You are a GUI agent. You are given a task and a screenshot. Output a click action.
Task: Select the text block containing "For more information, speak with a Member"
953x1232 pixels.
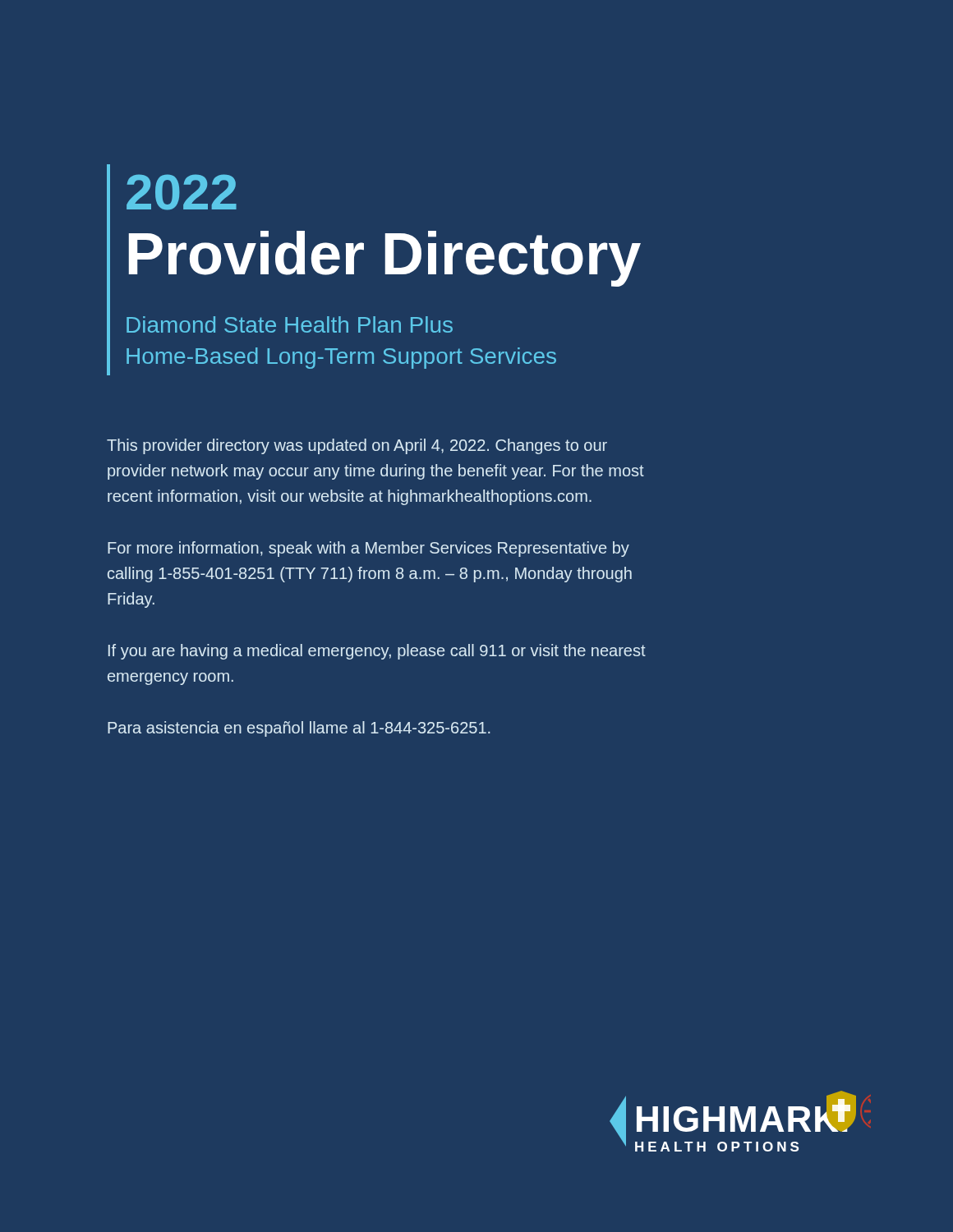(x=370, y=573)
